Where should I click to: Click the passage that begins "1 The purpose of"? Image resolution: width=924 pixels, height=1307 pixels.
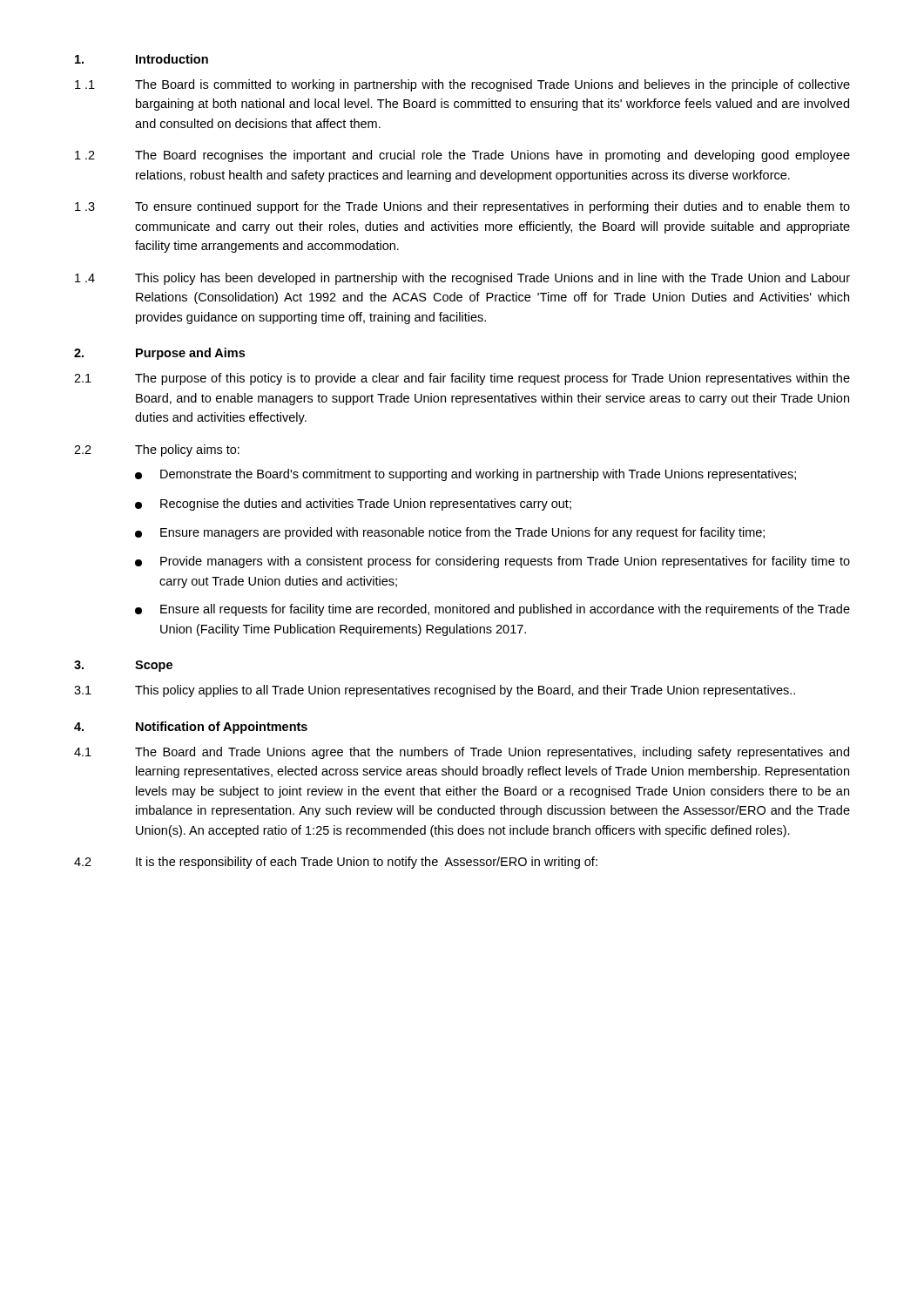462,398
